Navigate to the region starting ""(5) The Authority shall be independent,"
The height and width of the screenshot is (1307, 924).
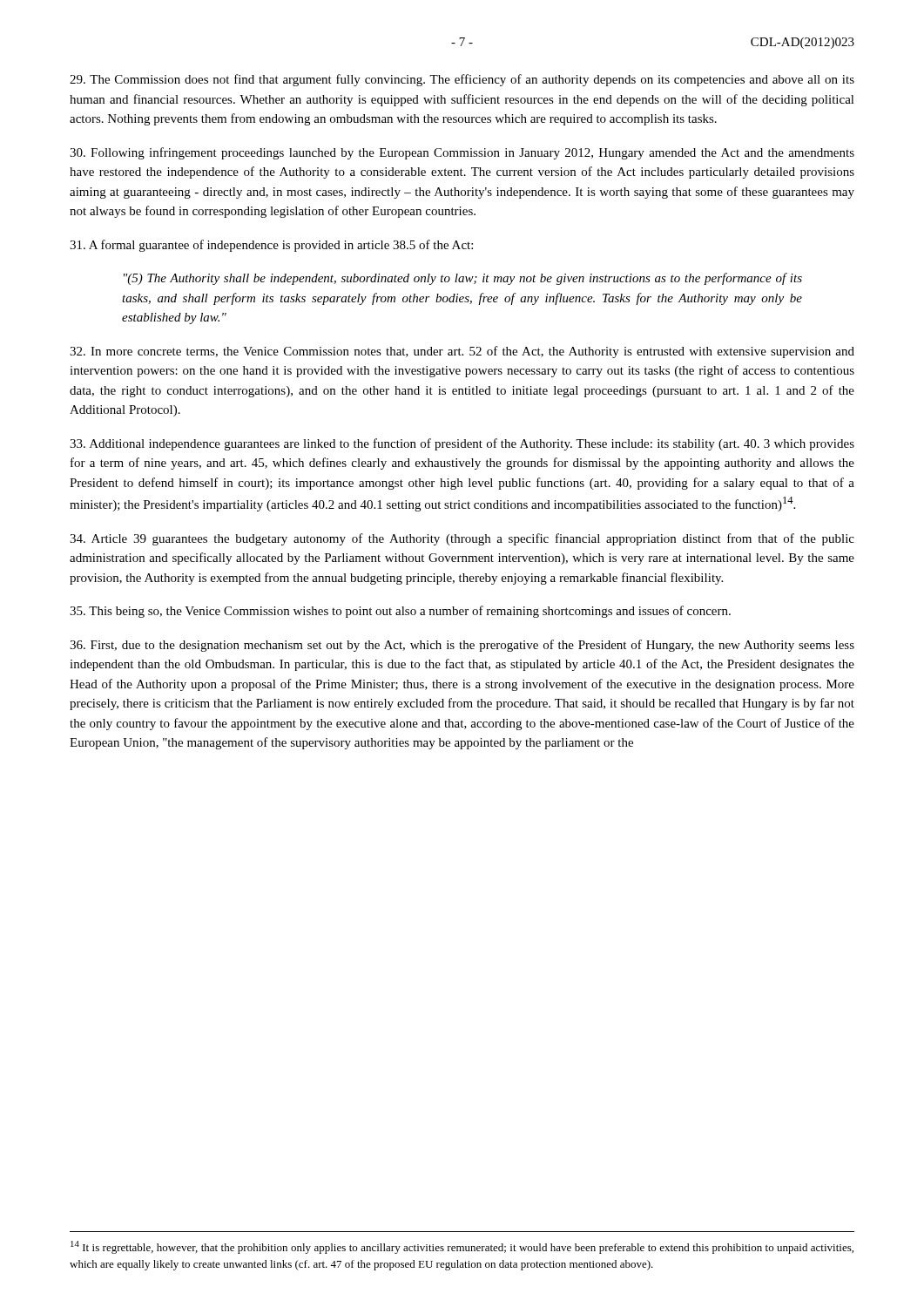click(462, 298)
